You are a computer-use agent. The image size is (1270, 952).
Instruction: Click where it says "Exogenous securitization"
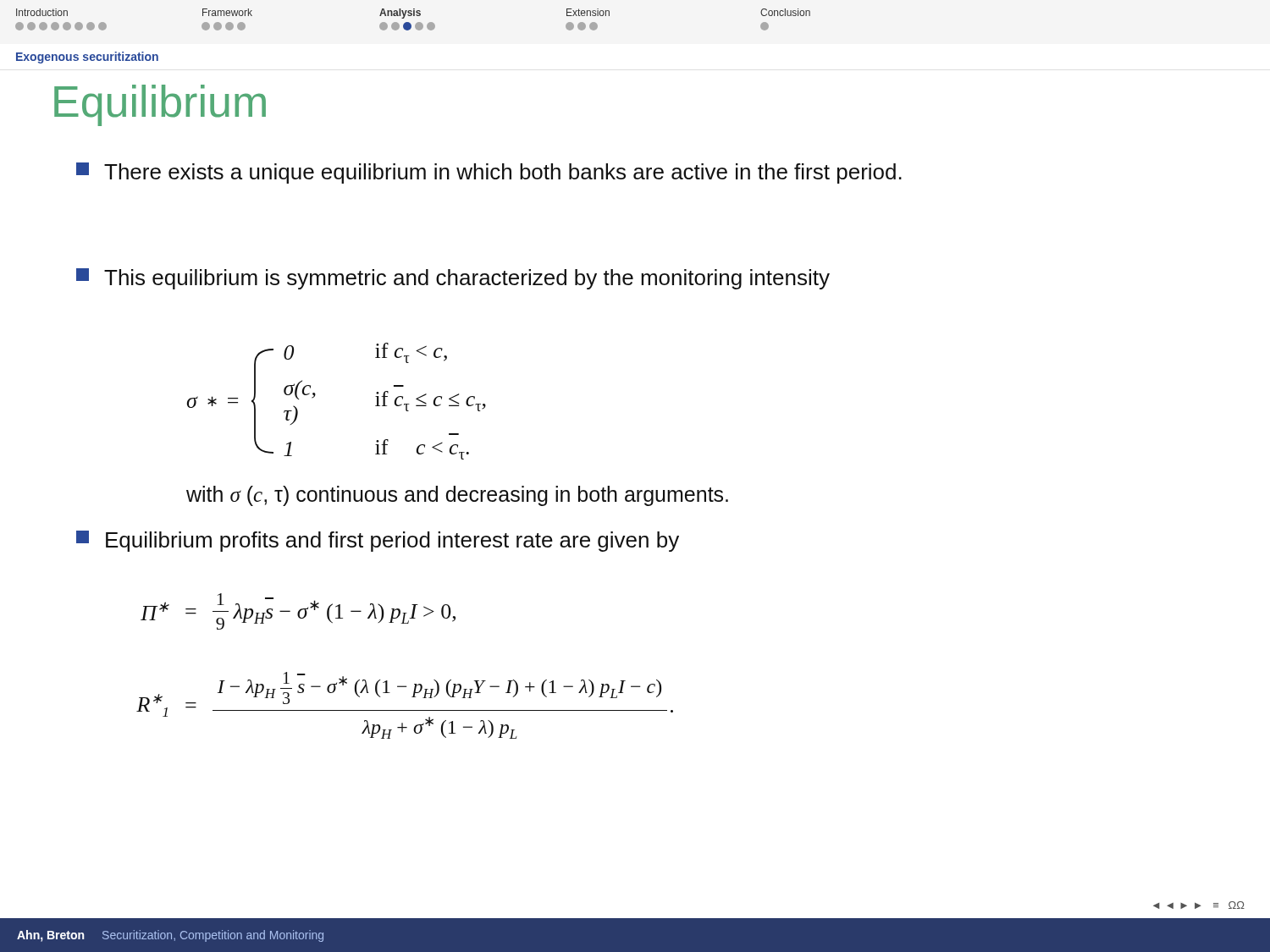click(x=87, y=57)
